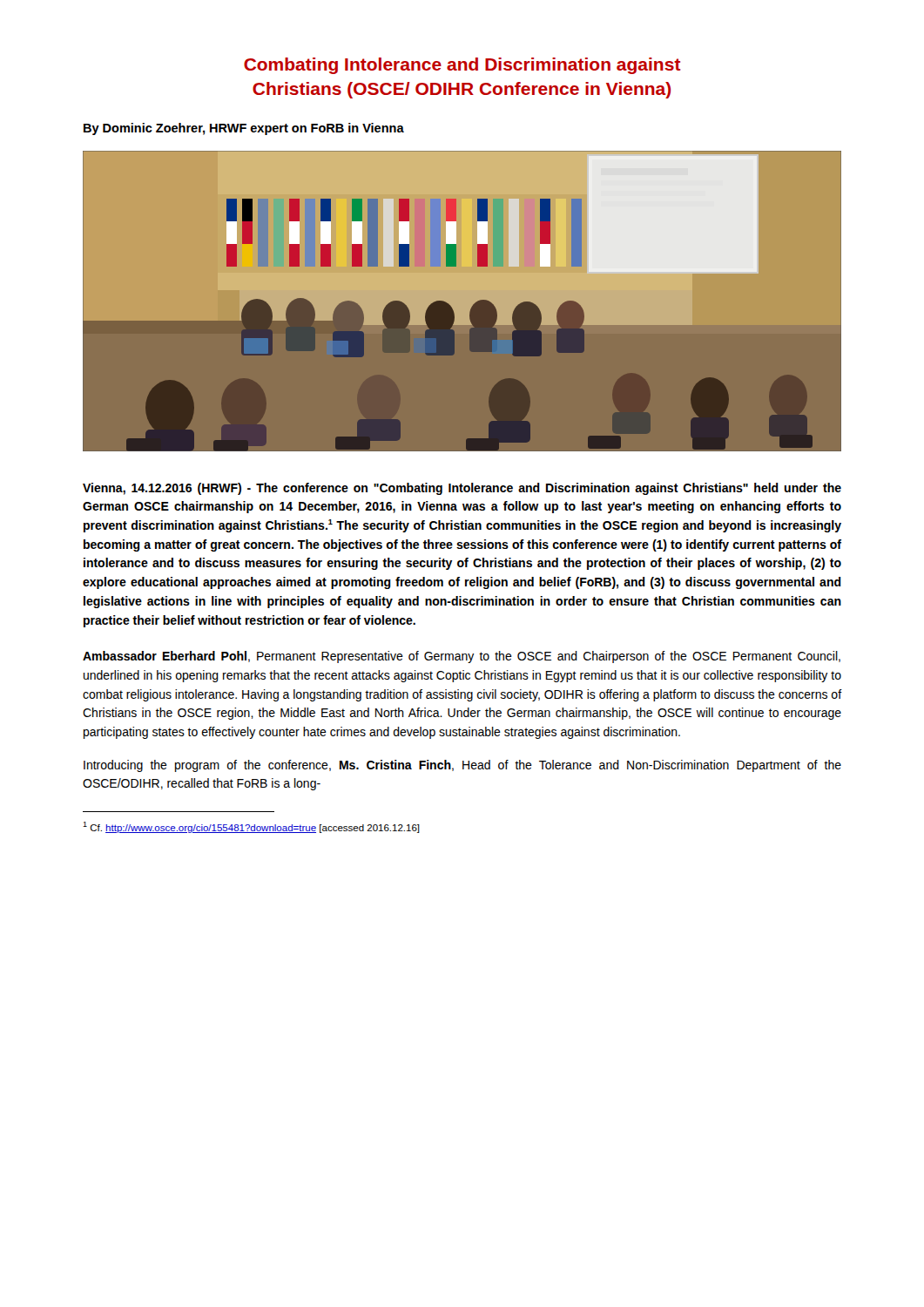Locate the text starting "Combating Intolerance and Discrimination against"
This screenshot has width=924, height=1307.
pyautogui.click(x=462, y=77)
